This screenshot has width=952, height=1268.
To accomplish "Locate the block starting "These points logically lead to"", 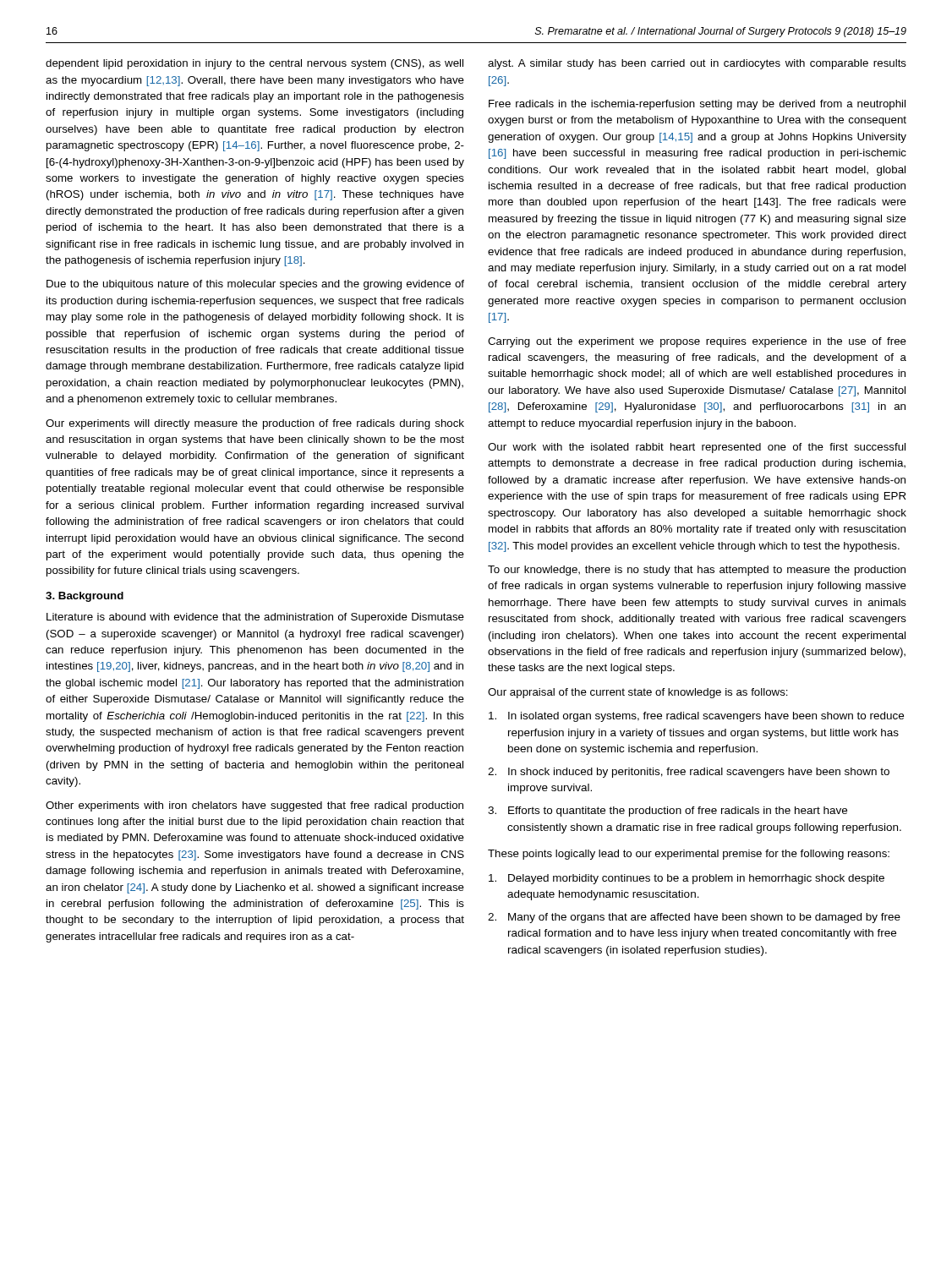I will click(697, 854).
